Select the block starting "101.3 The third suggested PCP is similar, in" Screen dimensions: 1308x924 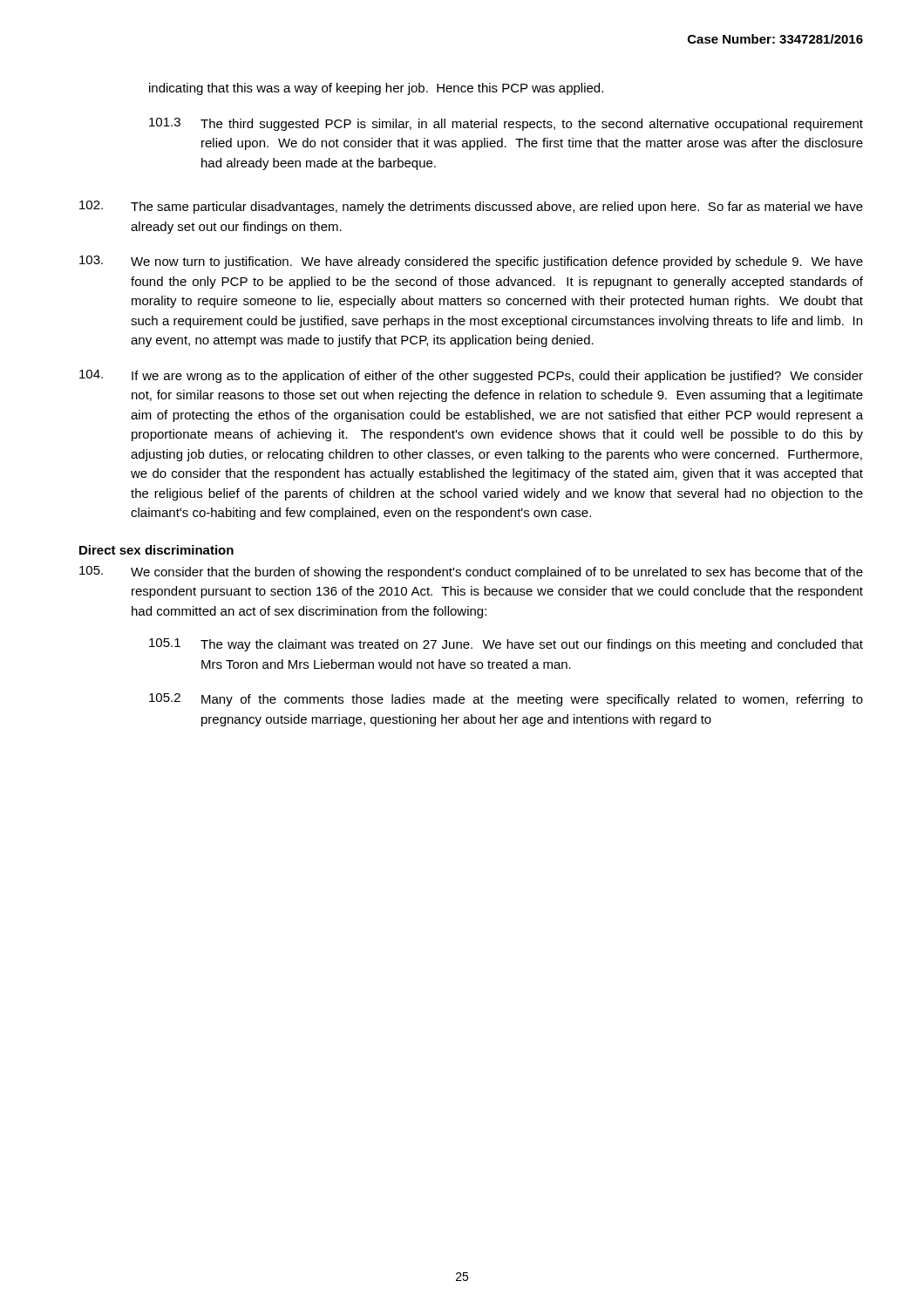click(x=506, y=143)
